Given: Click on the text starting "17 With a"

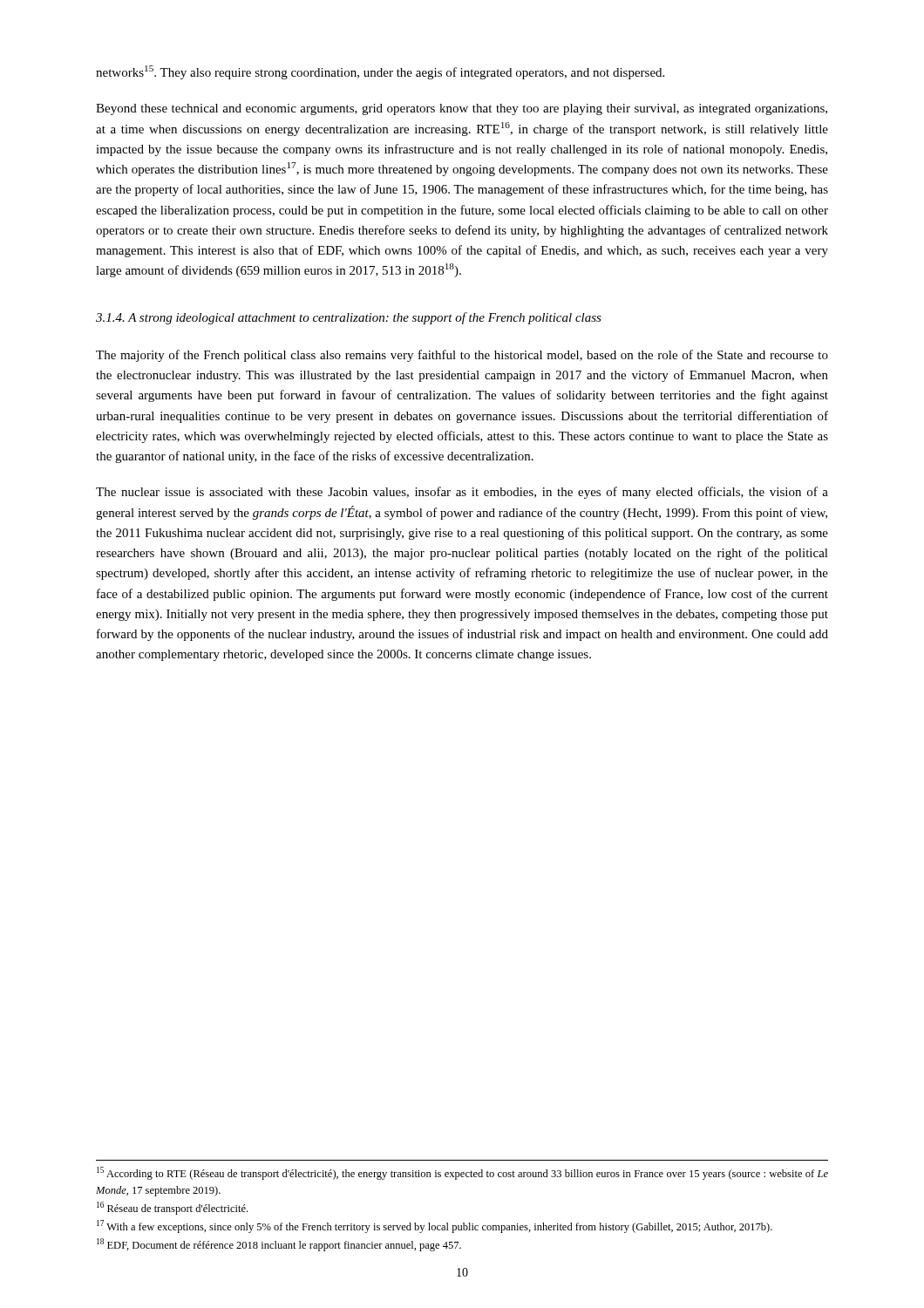Looking at the screenshot, I should click(x=434, y=1226).
